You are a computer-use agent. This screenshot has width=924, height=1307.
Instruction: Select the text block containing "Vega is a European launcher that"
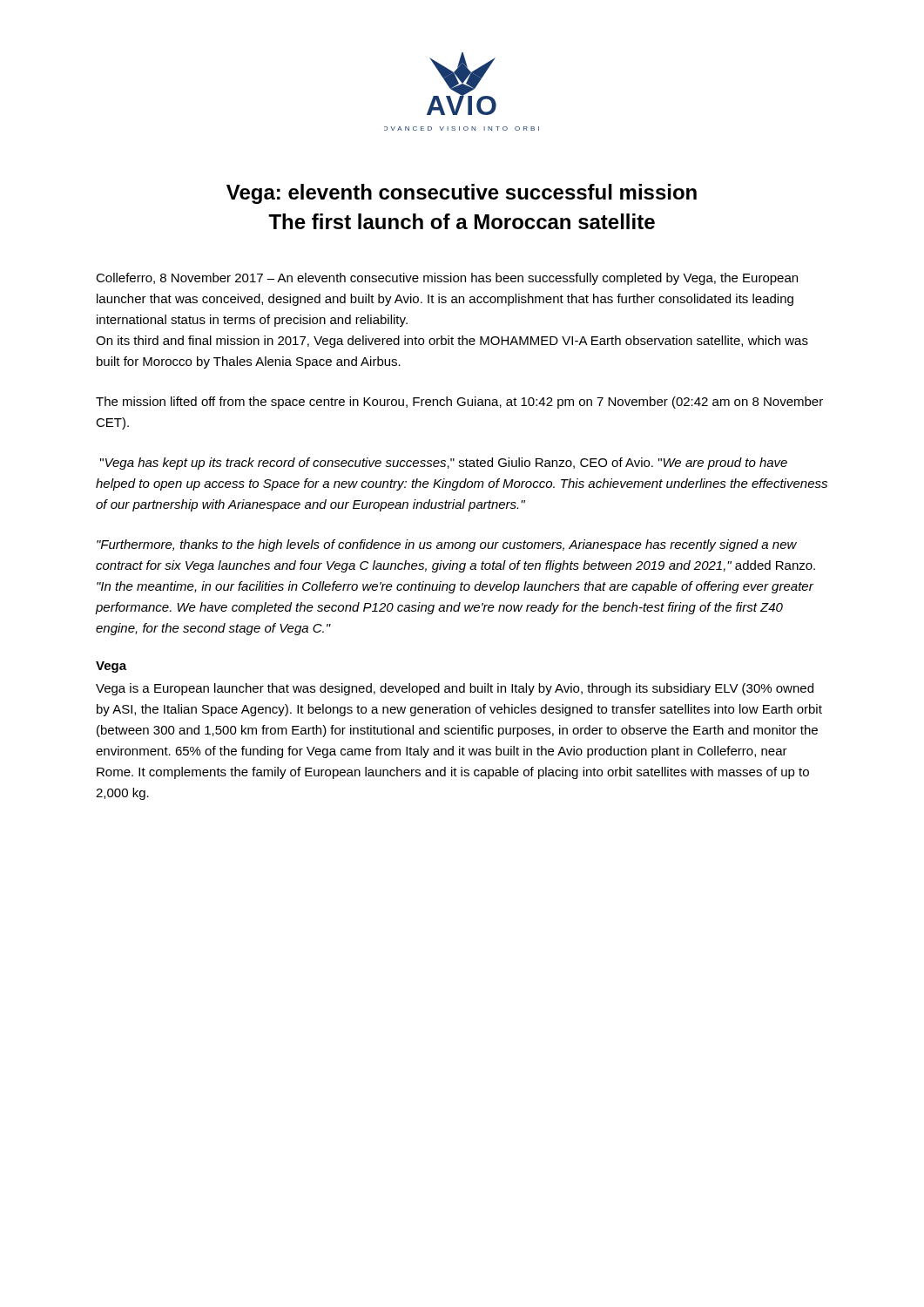pos(459,740)
